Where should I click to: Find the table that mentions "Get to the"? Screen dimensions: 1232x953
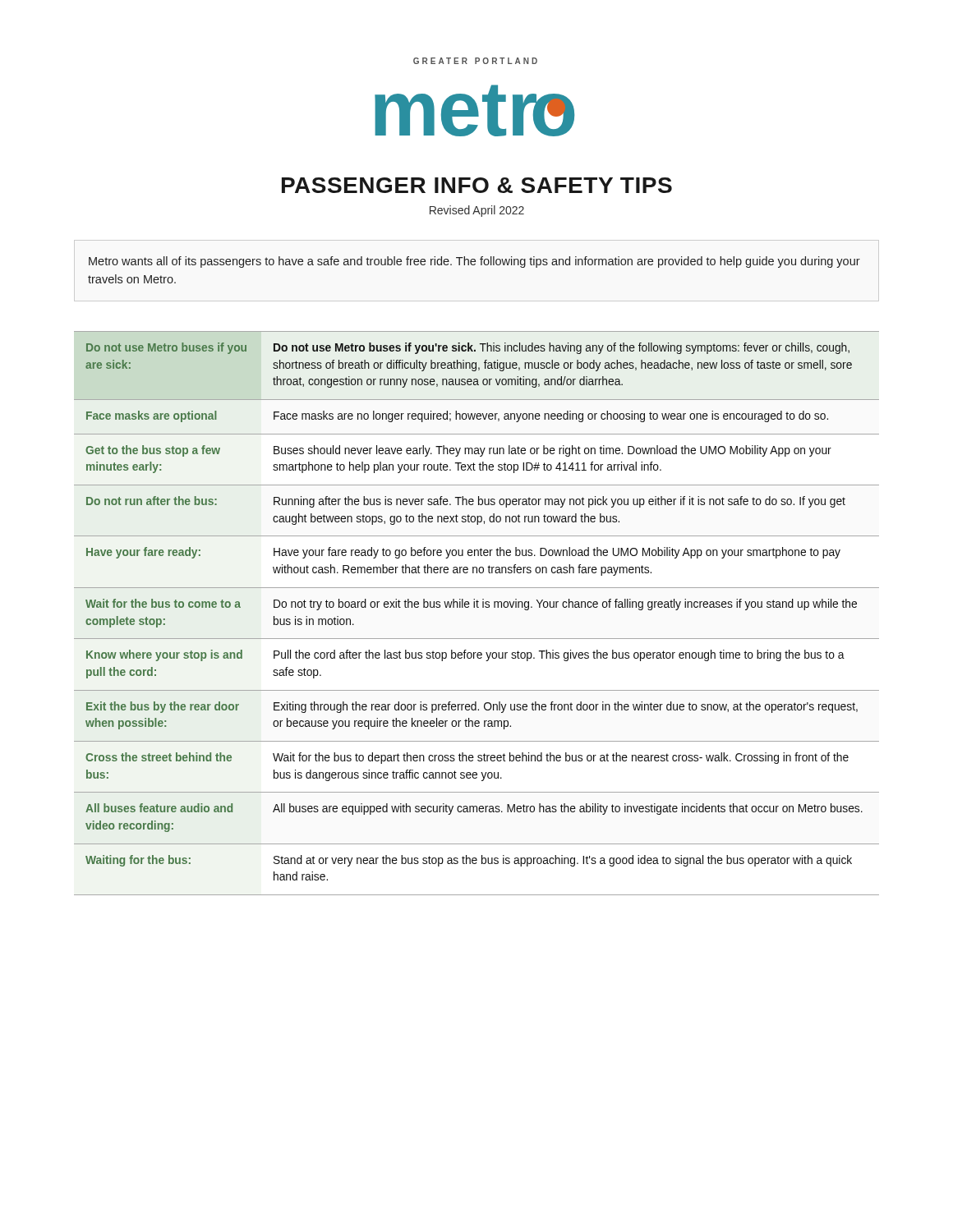pos(476,613)
